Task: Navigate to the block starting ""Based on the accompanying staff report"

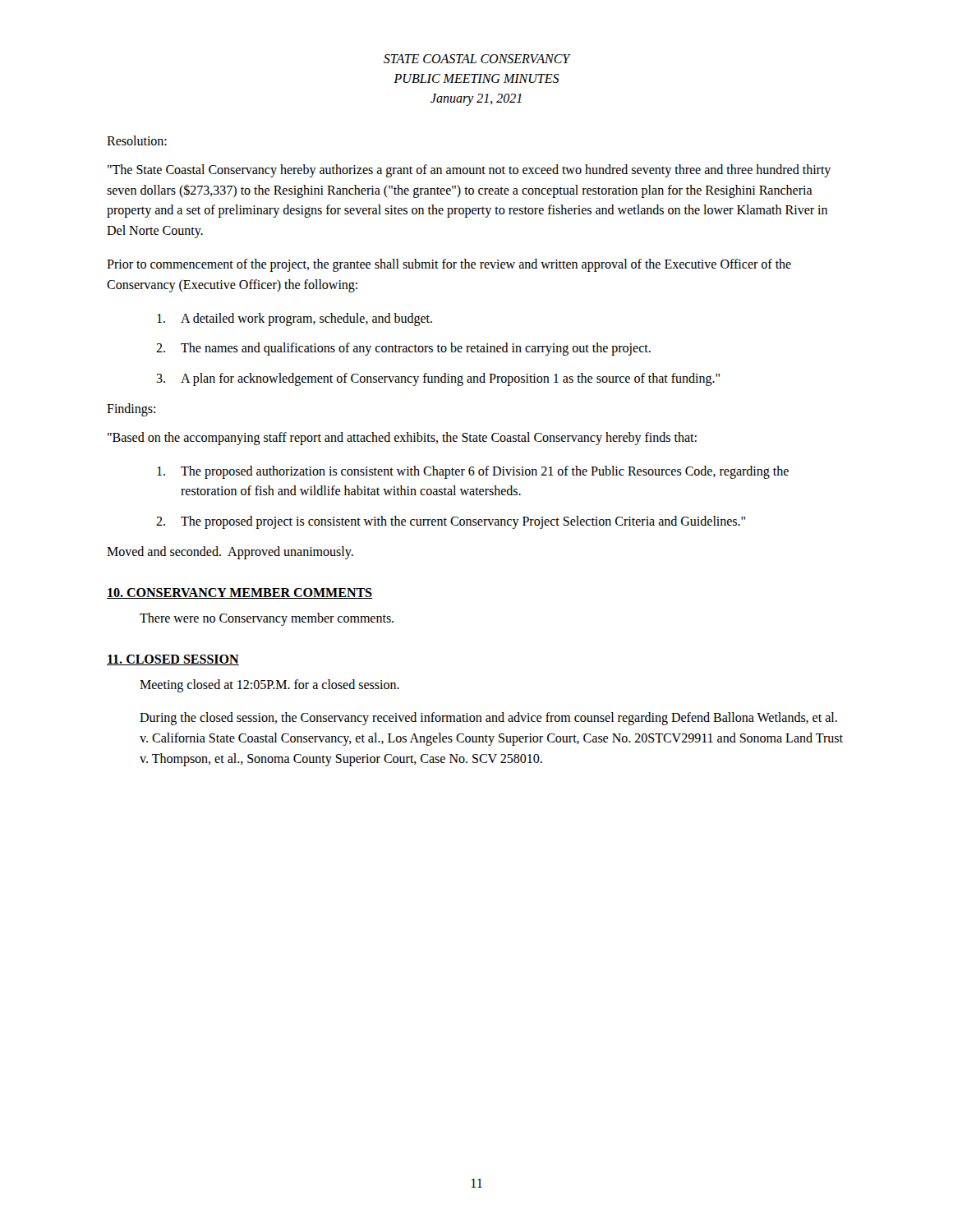Action: [402, 437]
